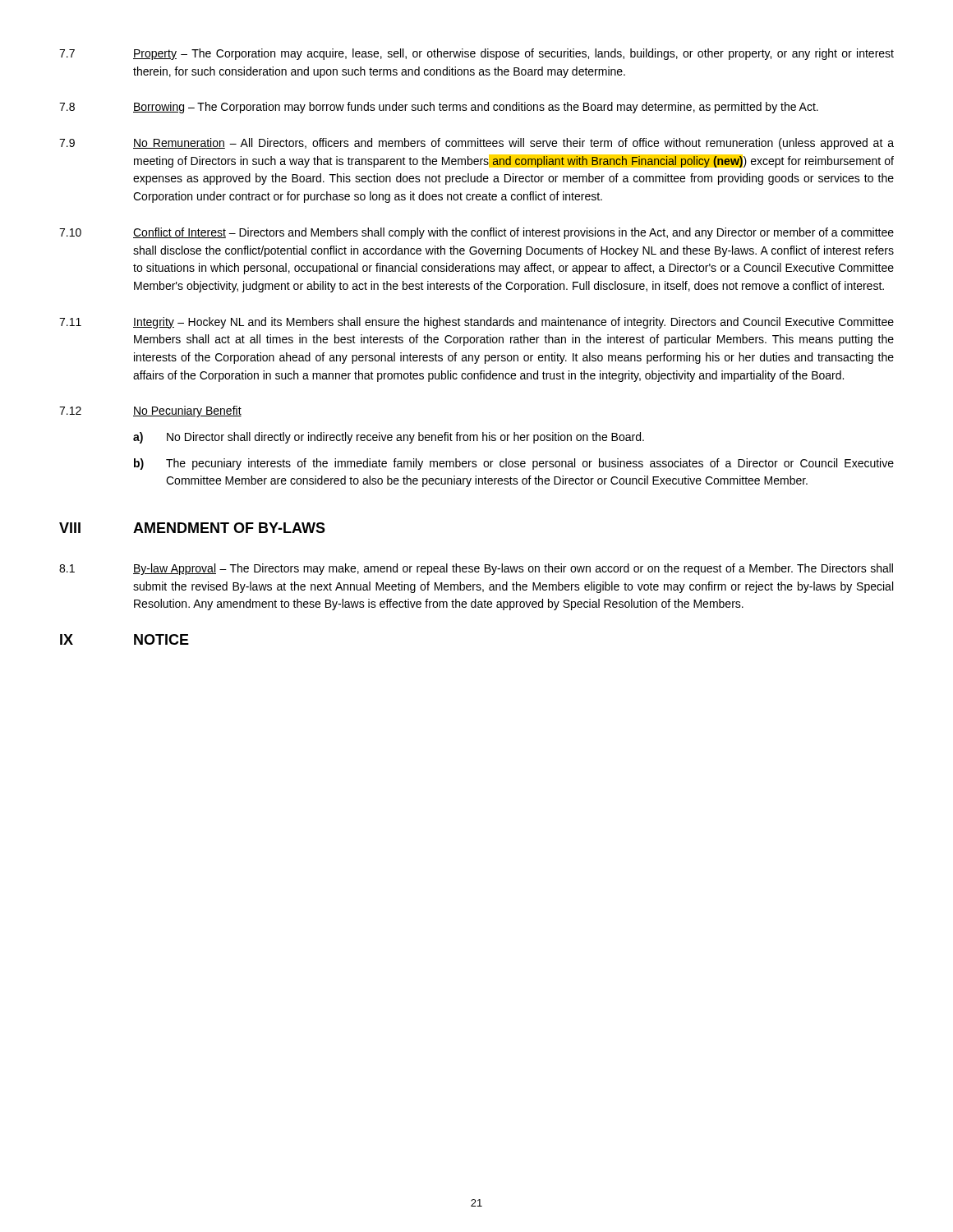Screen dimensions: 1232x953
Task: Find the region starting "7.11 Integrity – Hockey NL"
Action: pos(476,349)
